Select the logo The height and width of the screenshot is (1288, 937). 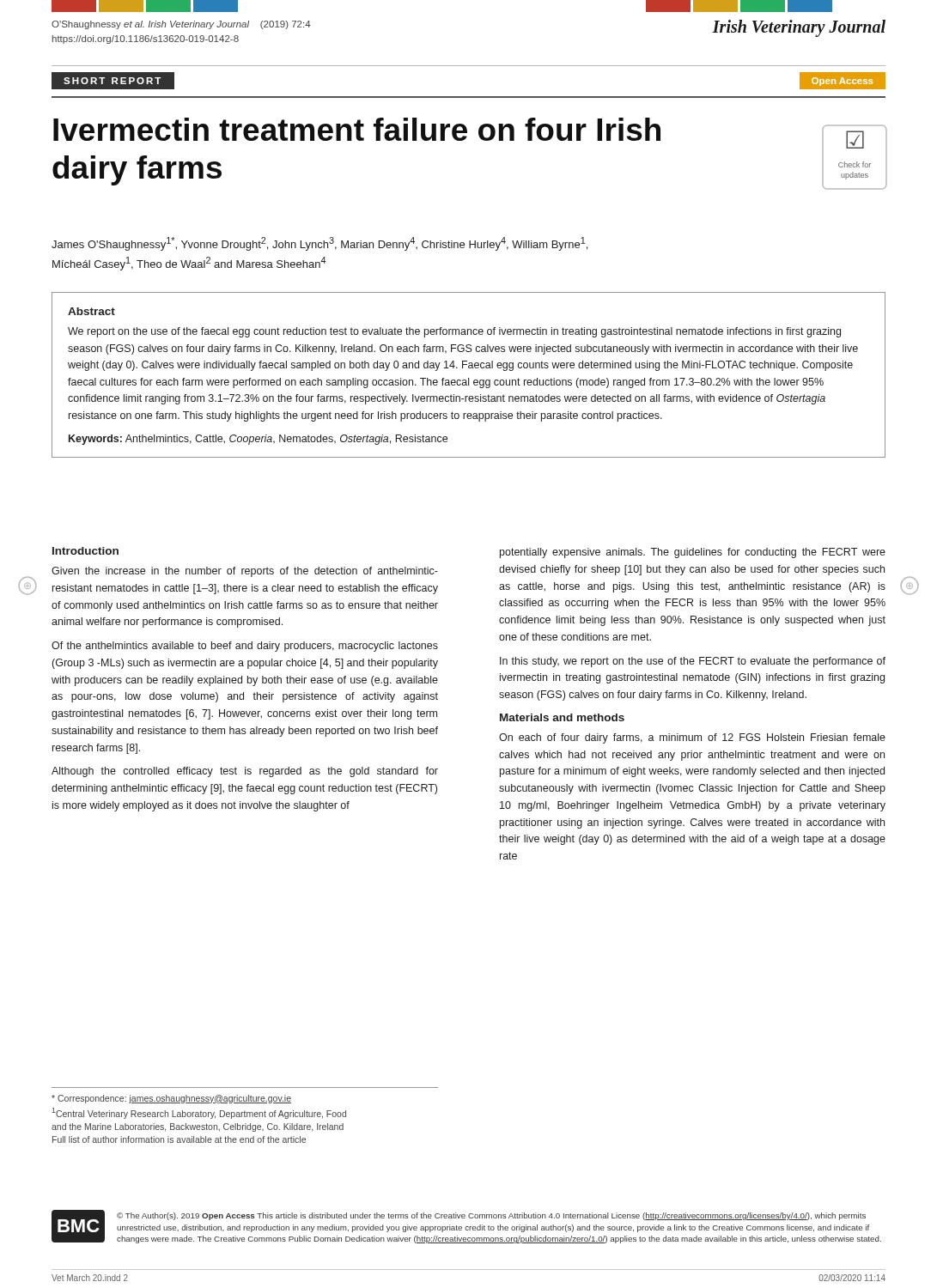click(x=78, y=1227)
